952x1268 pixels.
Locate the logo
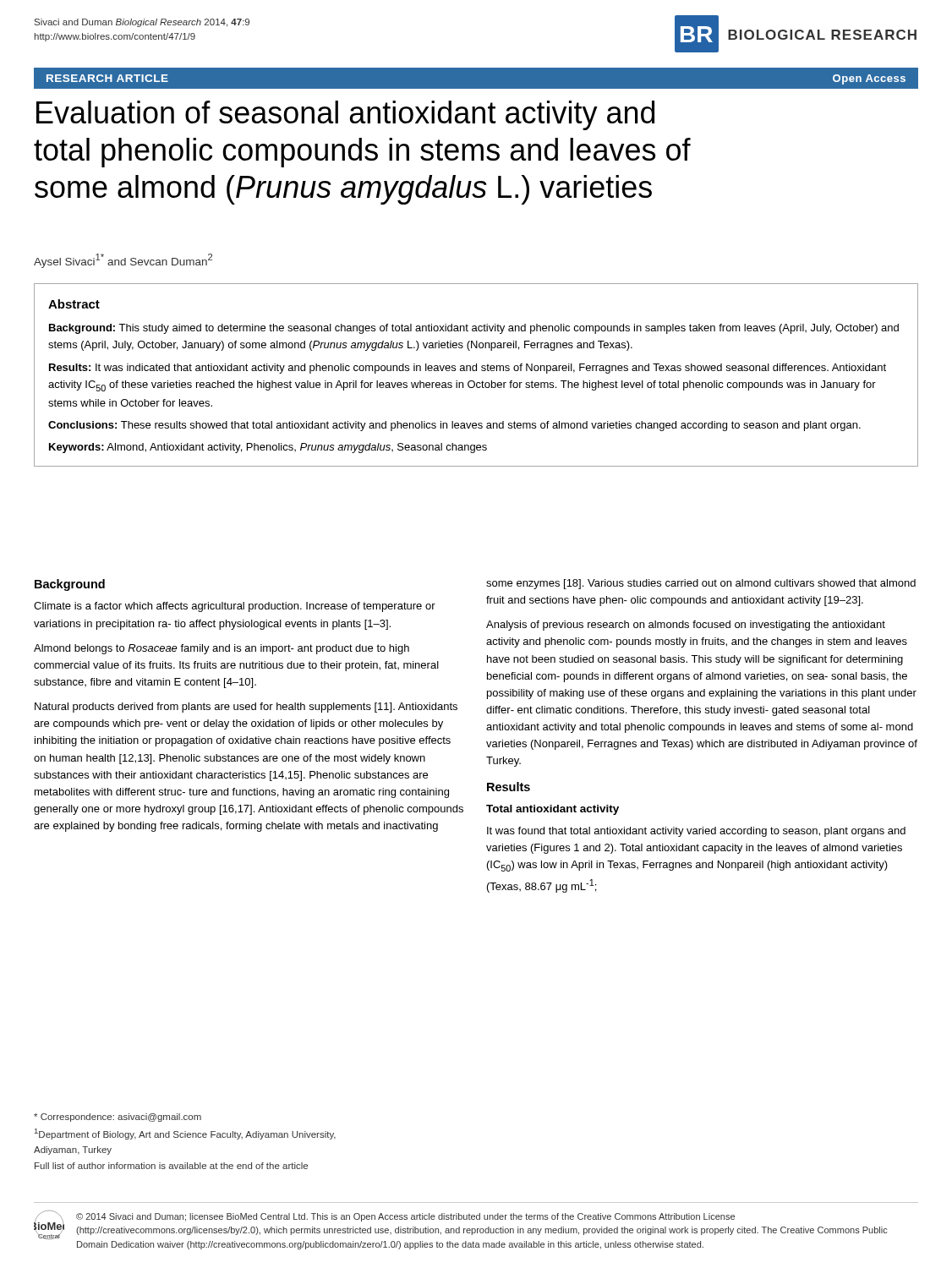[x=697, y=35]
